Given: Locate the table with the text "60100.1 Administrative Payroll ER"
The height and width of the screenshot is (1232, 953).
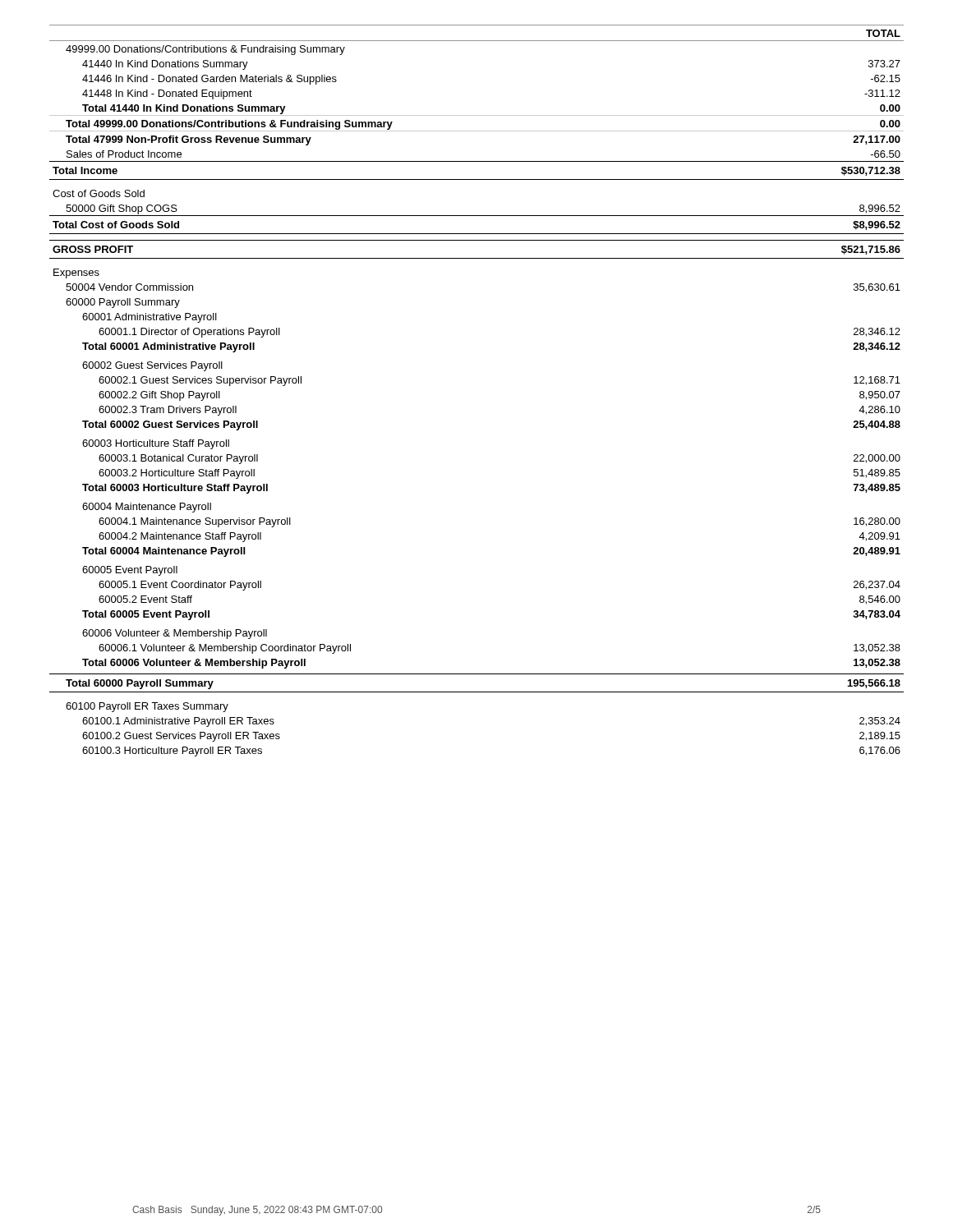Looking at the screenshot, I should click(476, 391).
